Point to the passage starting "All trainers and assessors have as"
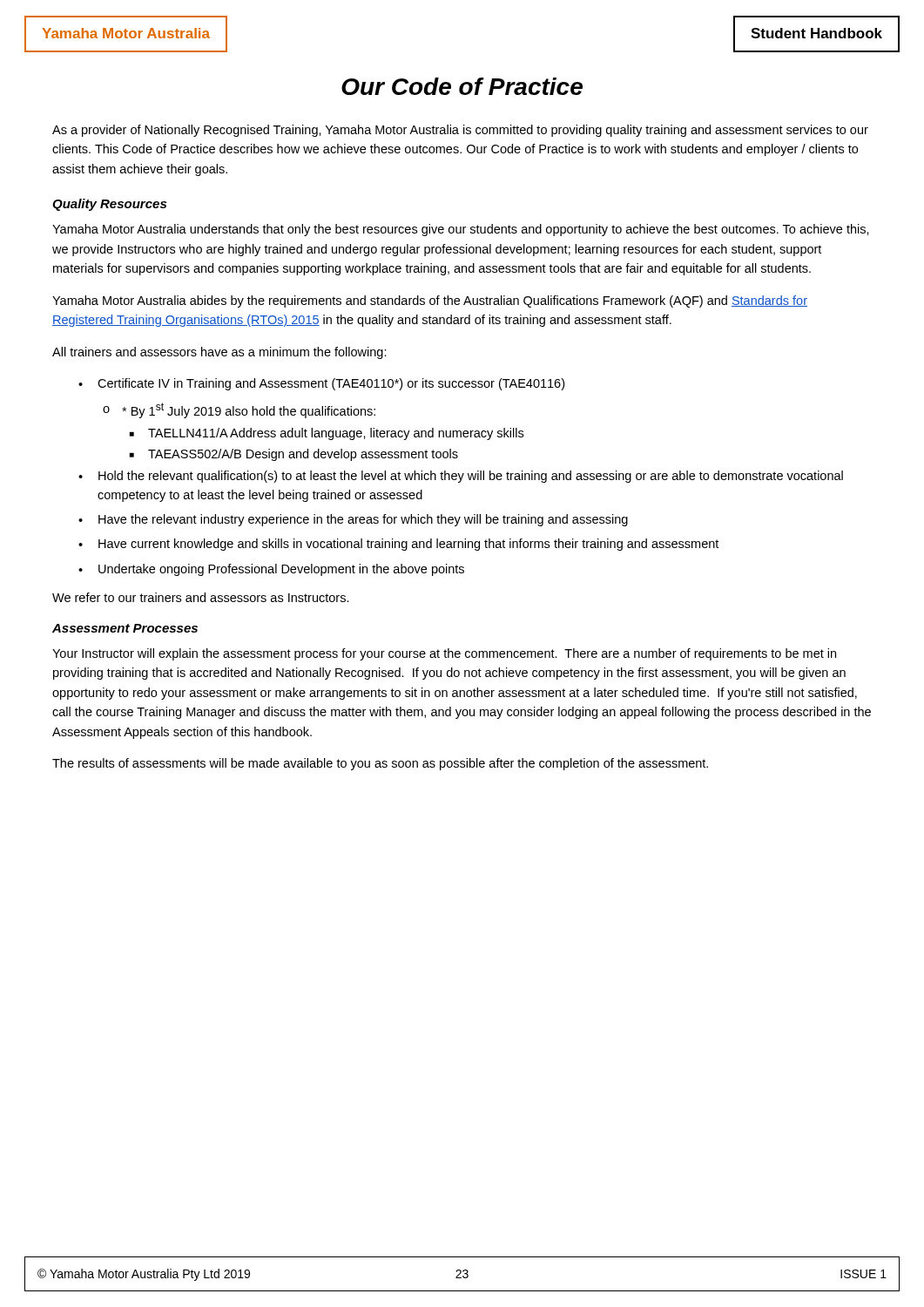Image resolution: width=924 pixels, height=1307 pixels. point(220,352)
